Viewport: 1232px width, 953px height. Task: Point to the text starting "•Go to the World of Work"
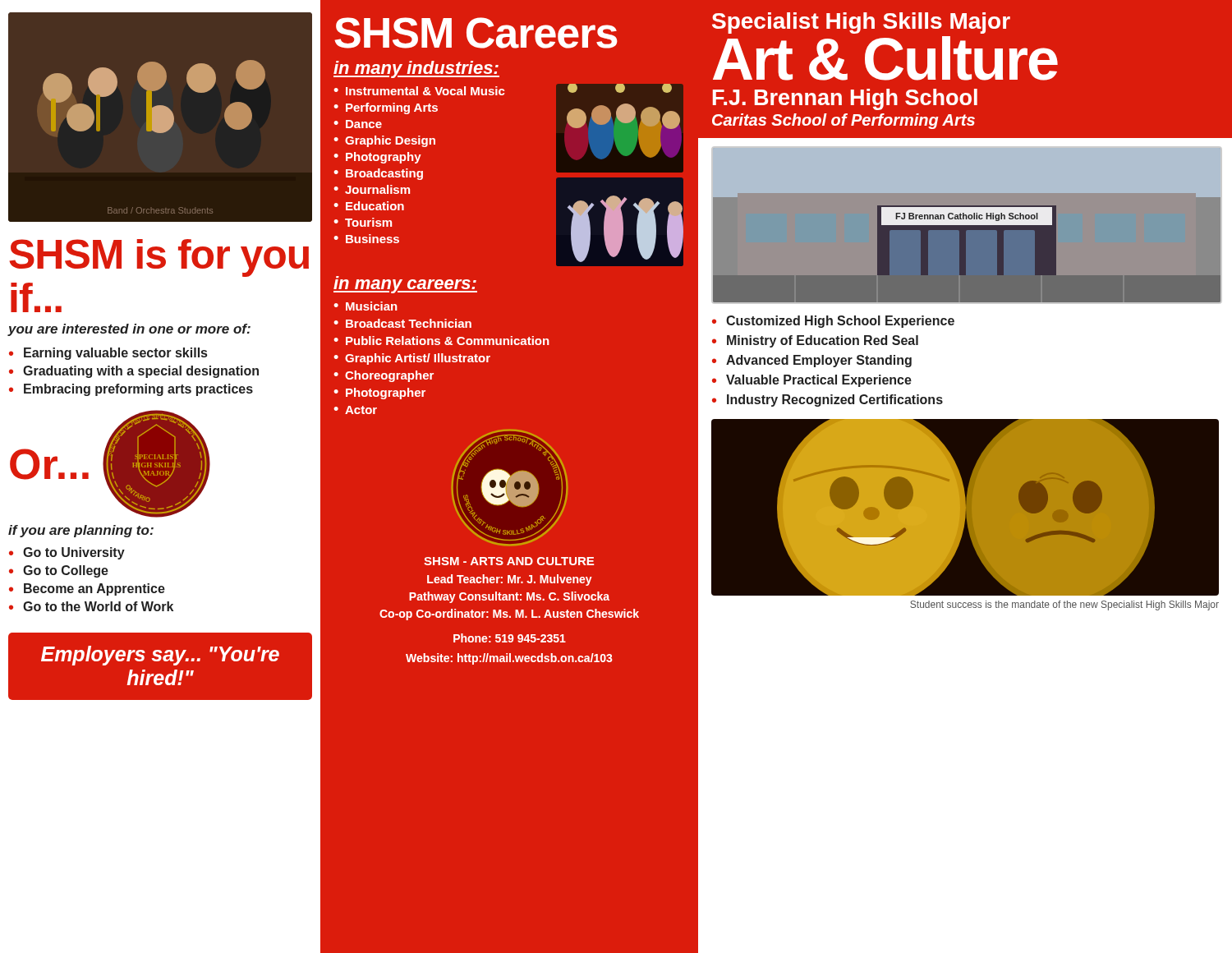click(x=91, y=607)
